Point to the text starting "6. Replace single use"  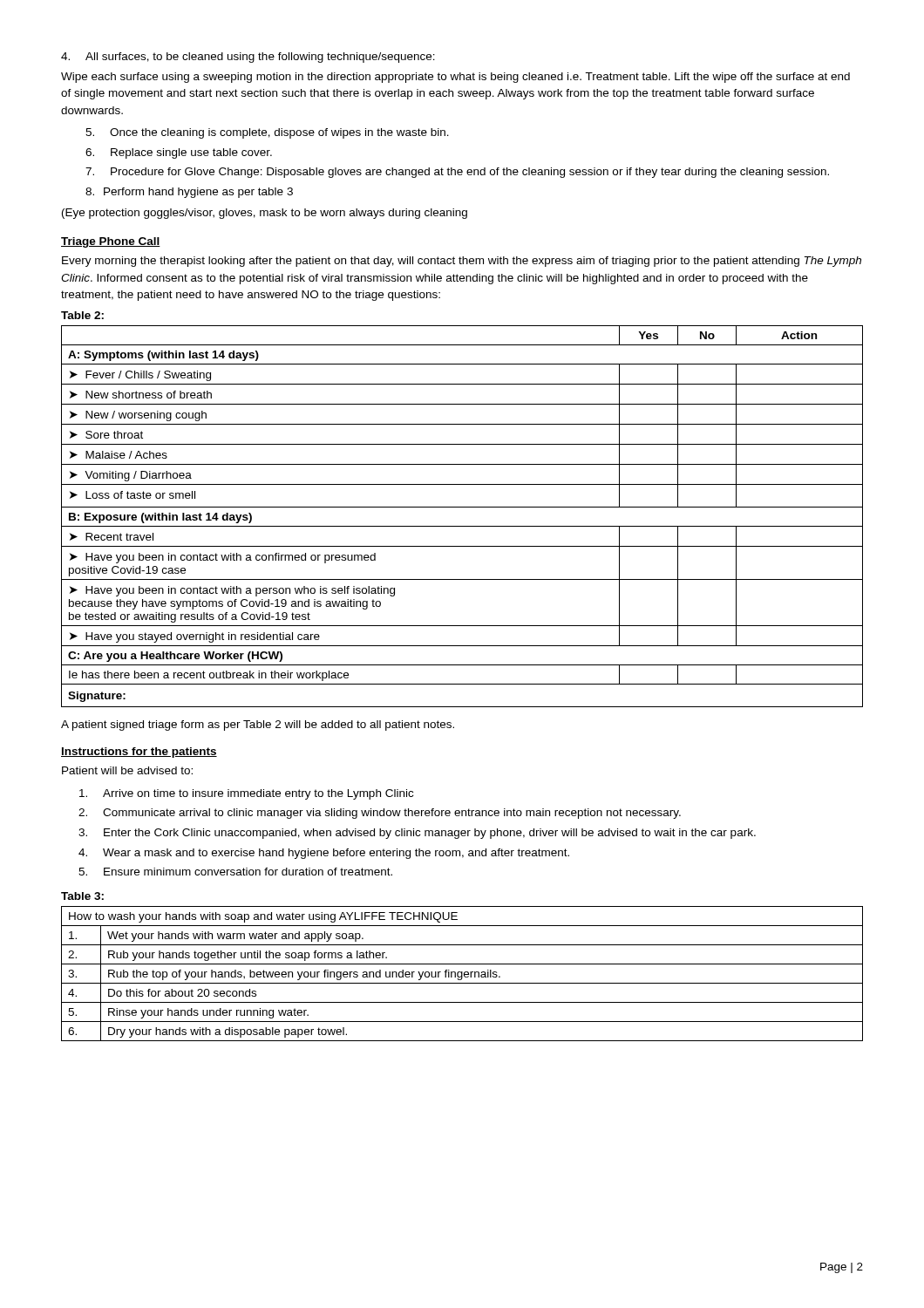(x=179, y=153)
